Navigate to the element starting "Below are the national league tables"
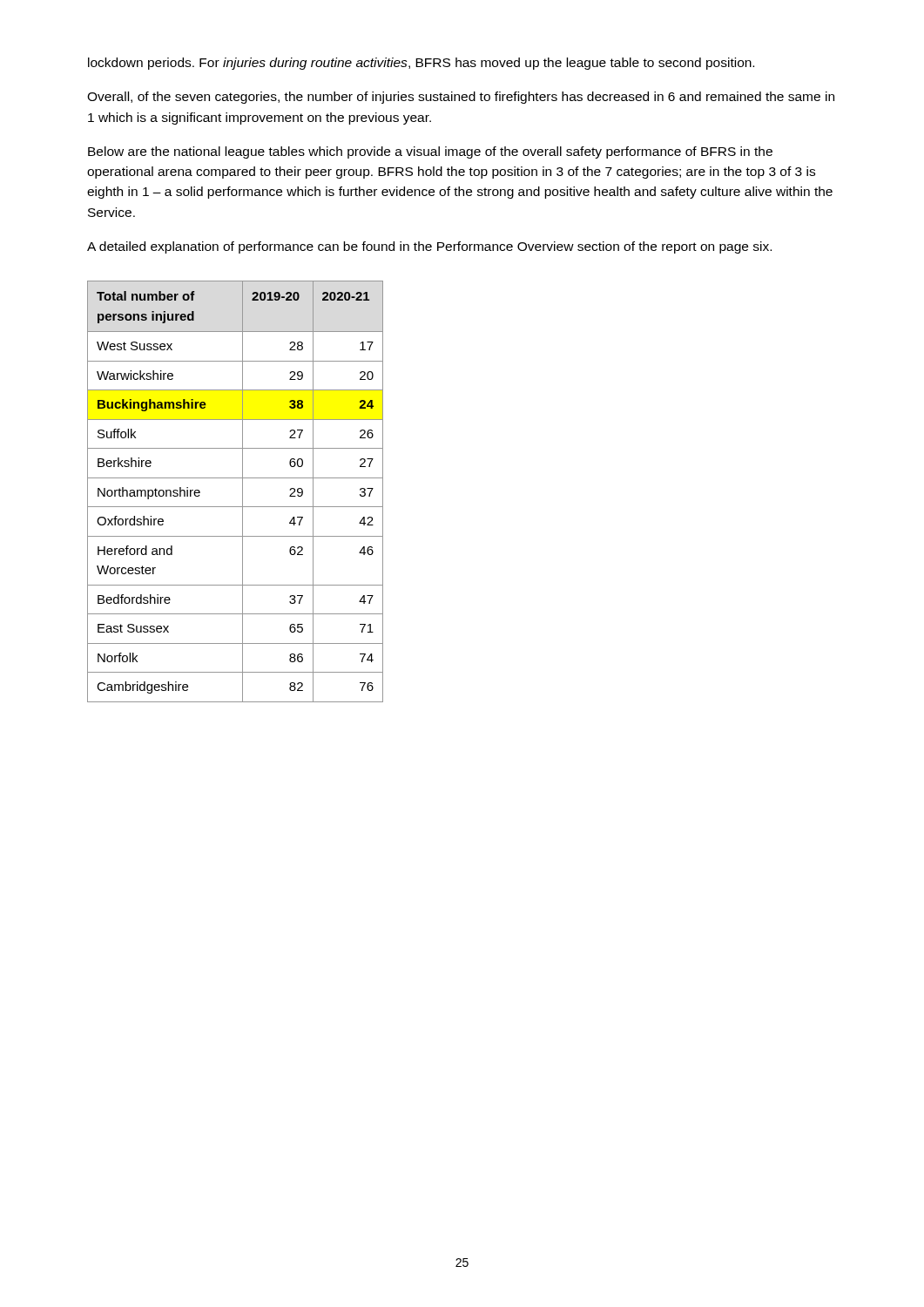The width and height of the screenshot is (924, 1307). click(x=460, y=181)
